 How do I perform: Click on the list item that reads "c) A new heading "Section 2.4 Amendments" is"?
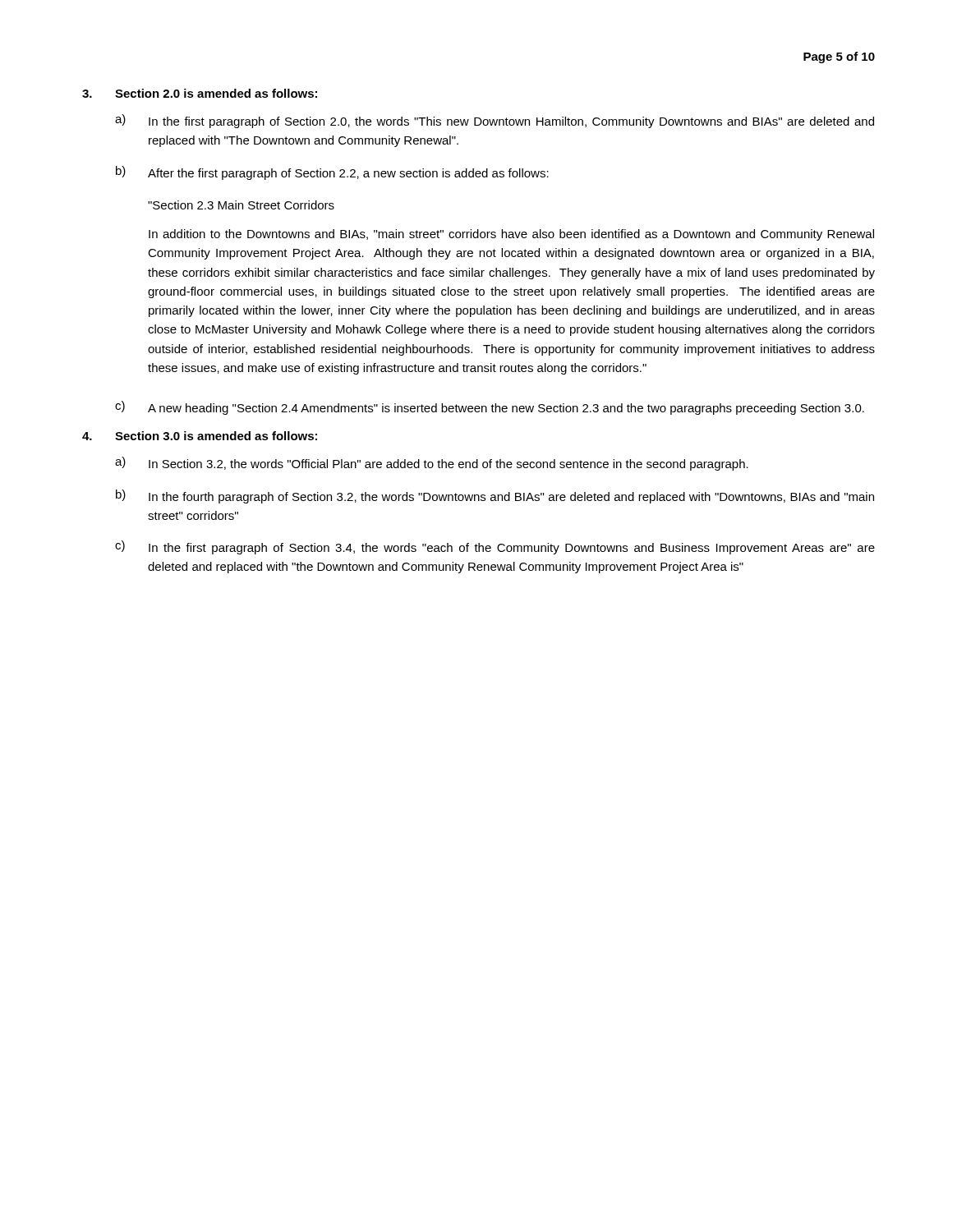[495, 408]
